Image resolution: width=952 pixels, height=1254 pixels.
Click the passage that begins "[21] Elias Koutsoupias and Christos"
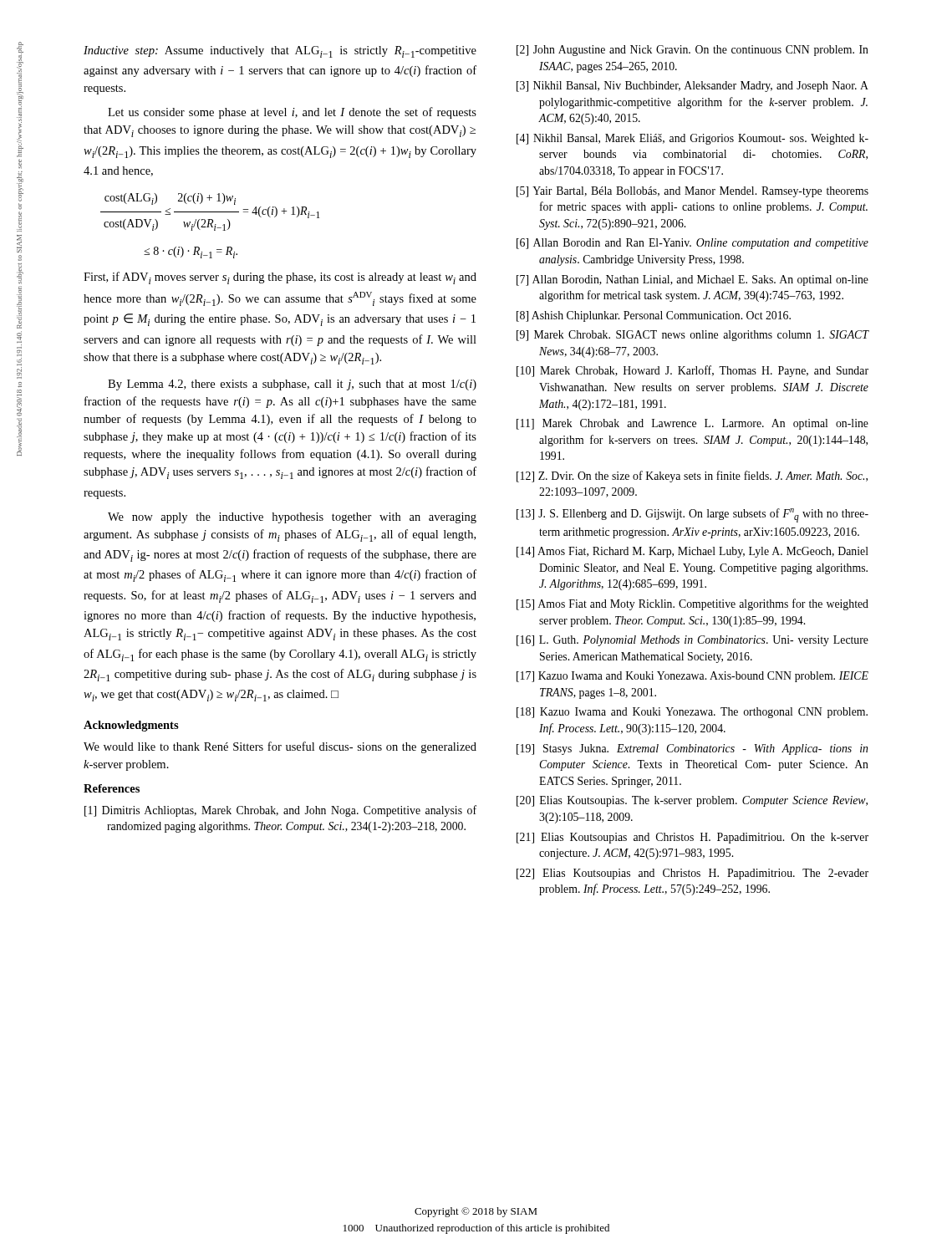pos(692,845)
